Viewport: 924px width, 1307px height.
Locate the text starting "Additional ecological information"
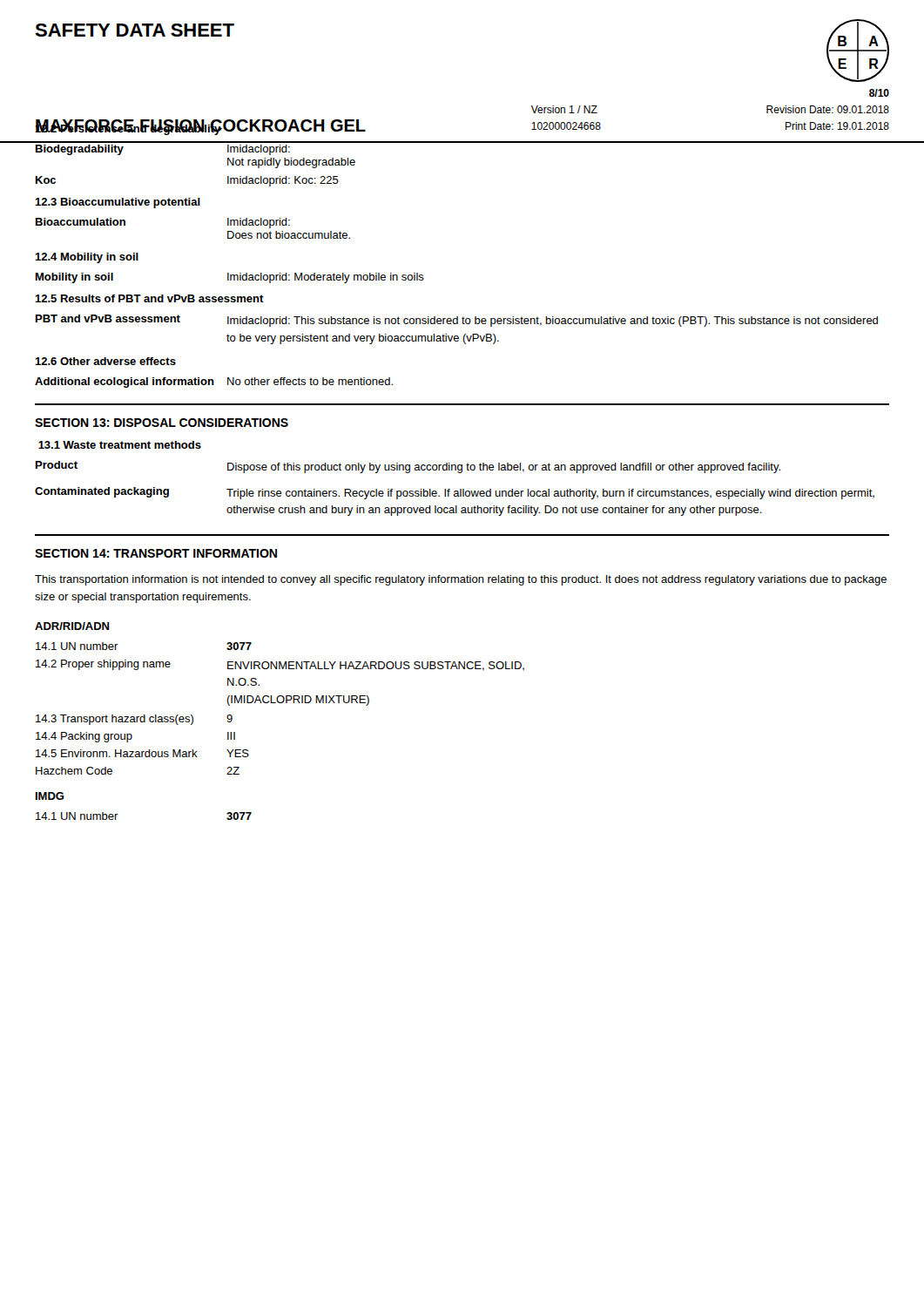(214, 381)
